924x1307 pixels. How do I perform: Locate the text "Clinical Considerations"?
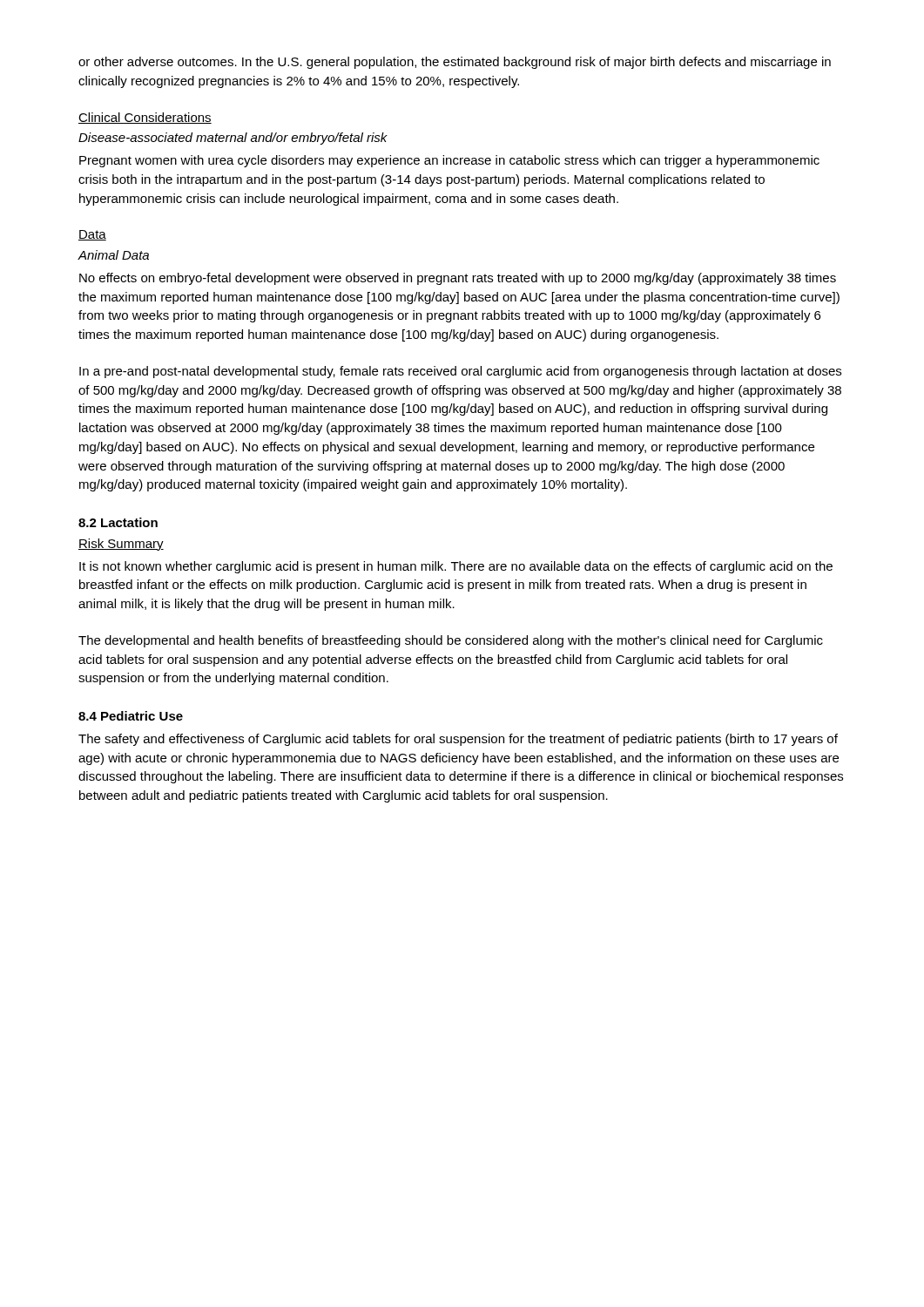[145, 117]
